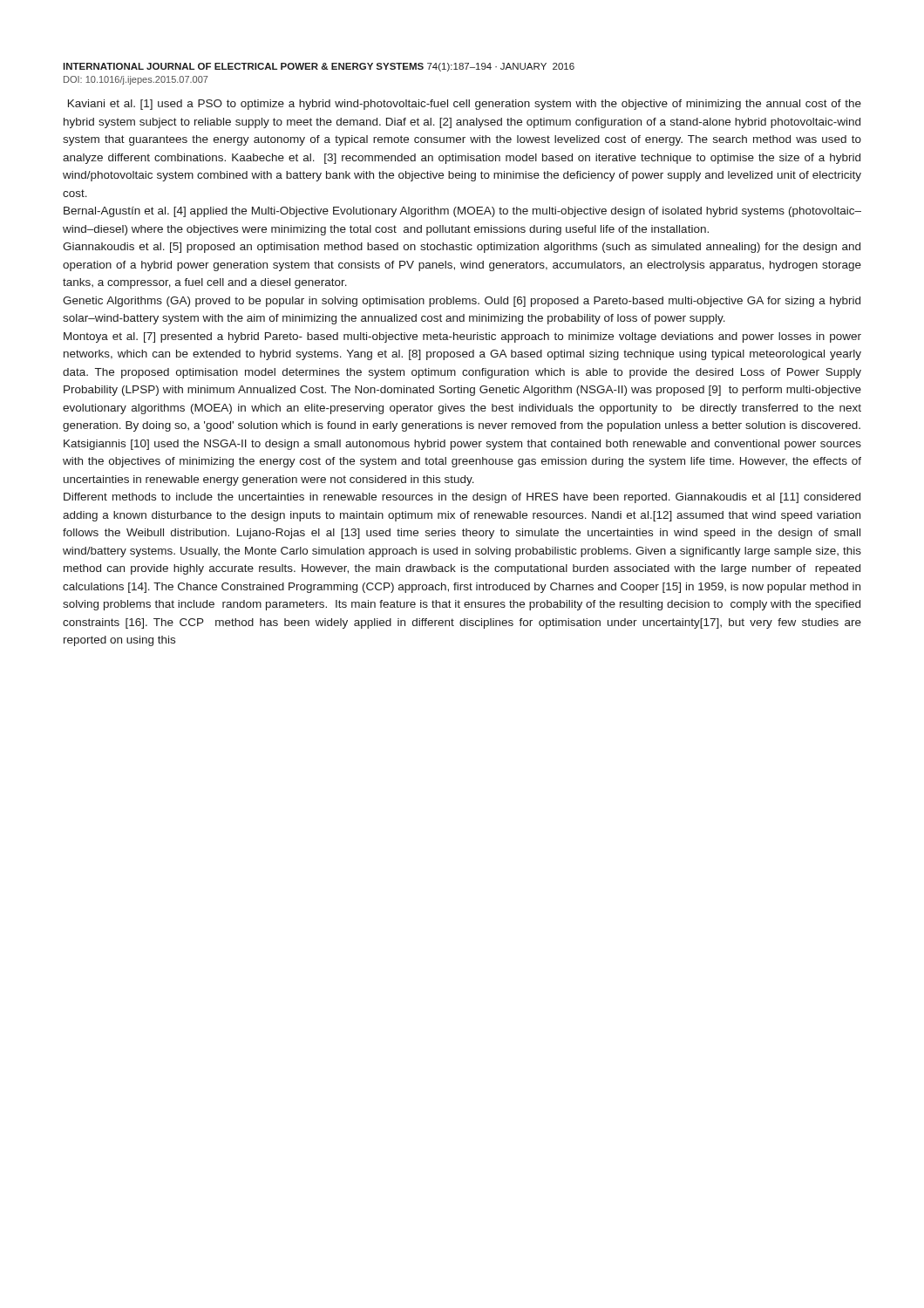Click on the block starting "Bernal-Agustín et al. [4] applied the Multi-Objective Evolutionary"
The height and width of the screenshot is (1308, 924).
point(462,220)
